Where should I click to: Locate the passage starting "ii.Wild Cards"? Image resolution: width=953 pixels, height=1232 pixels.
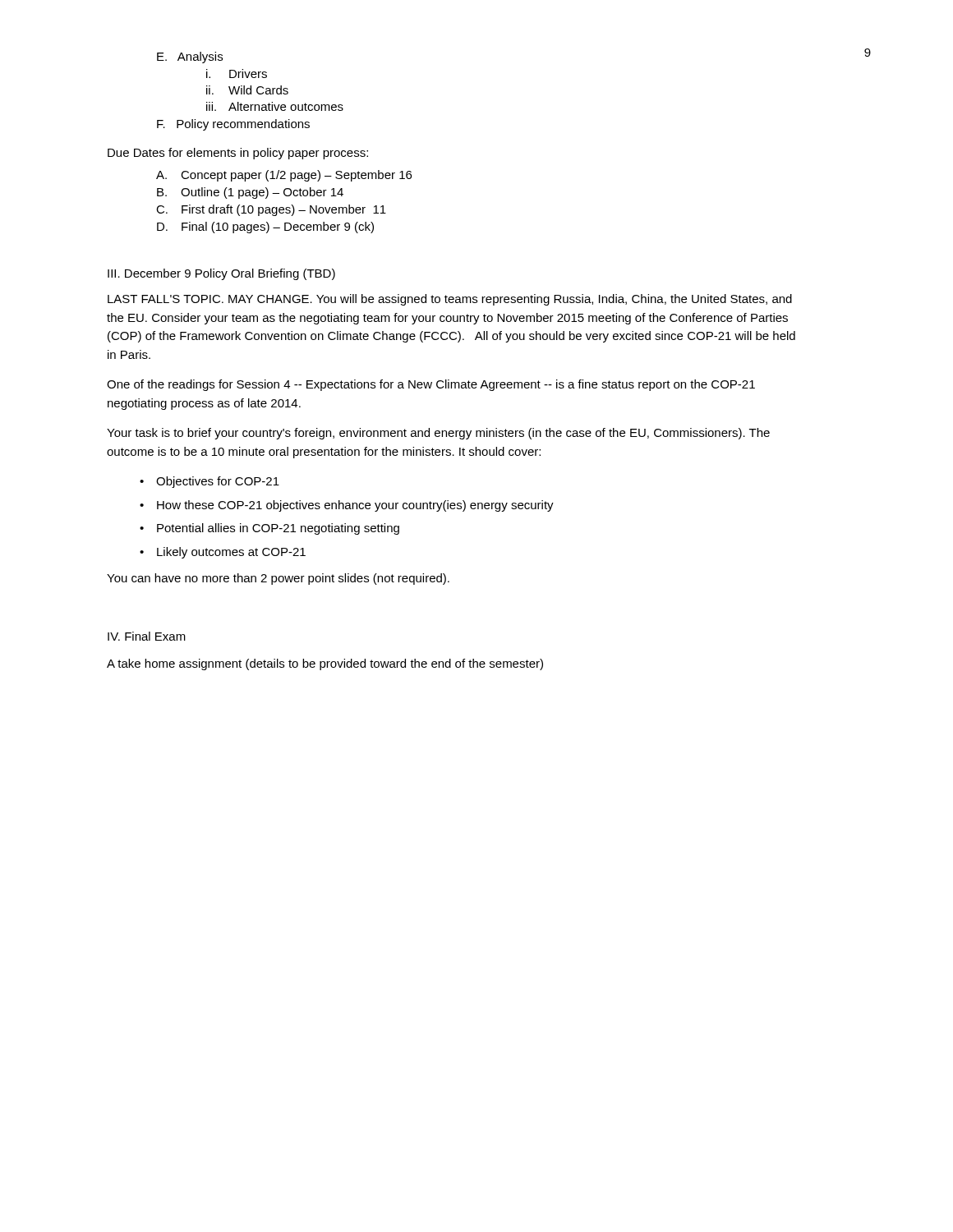click(247, 90)
